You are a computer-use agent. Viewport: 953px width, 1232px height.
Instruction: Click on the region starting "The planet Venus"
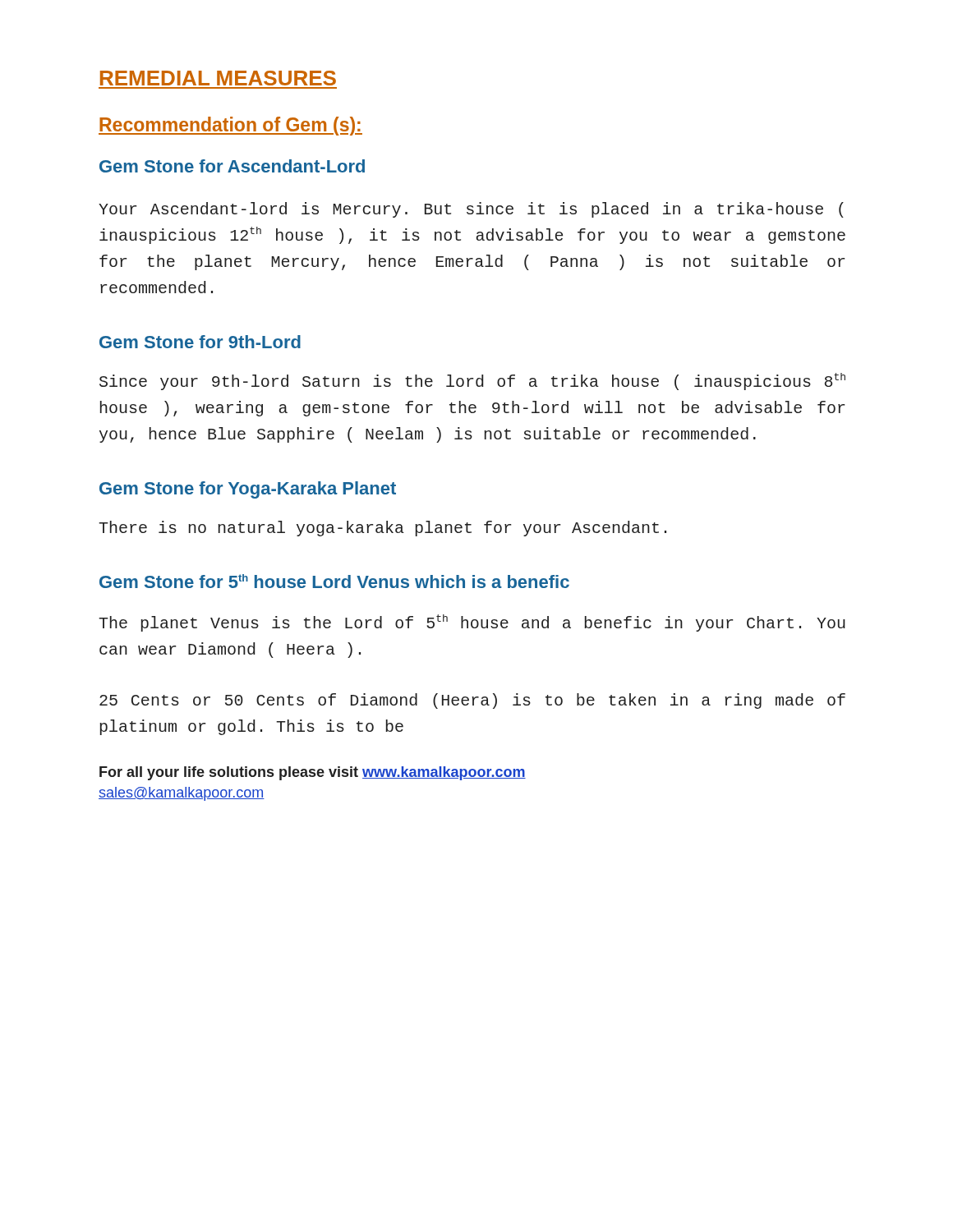472,638
